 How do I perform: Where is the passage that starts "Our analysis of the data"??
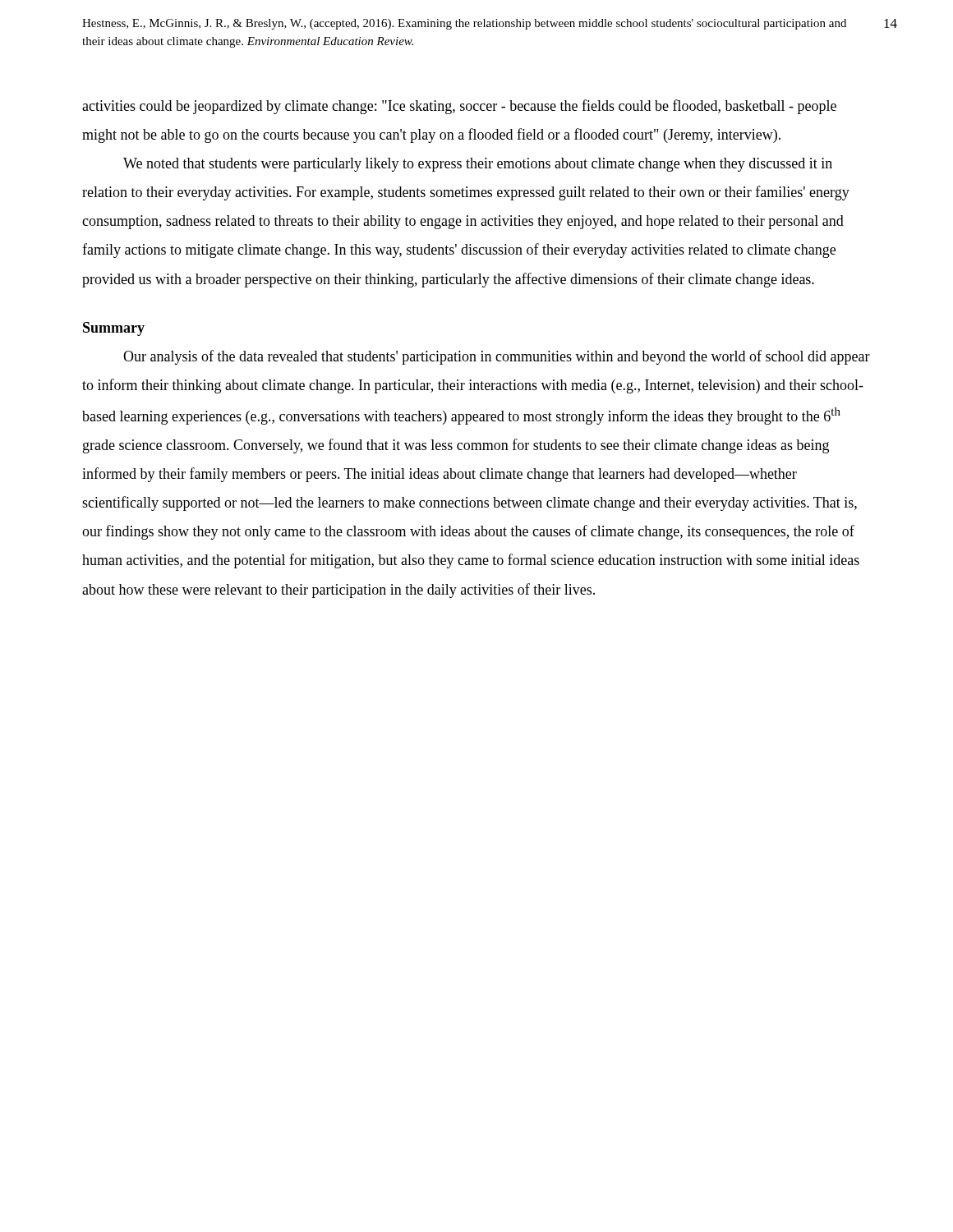[x=476, y=473]
